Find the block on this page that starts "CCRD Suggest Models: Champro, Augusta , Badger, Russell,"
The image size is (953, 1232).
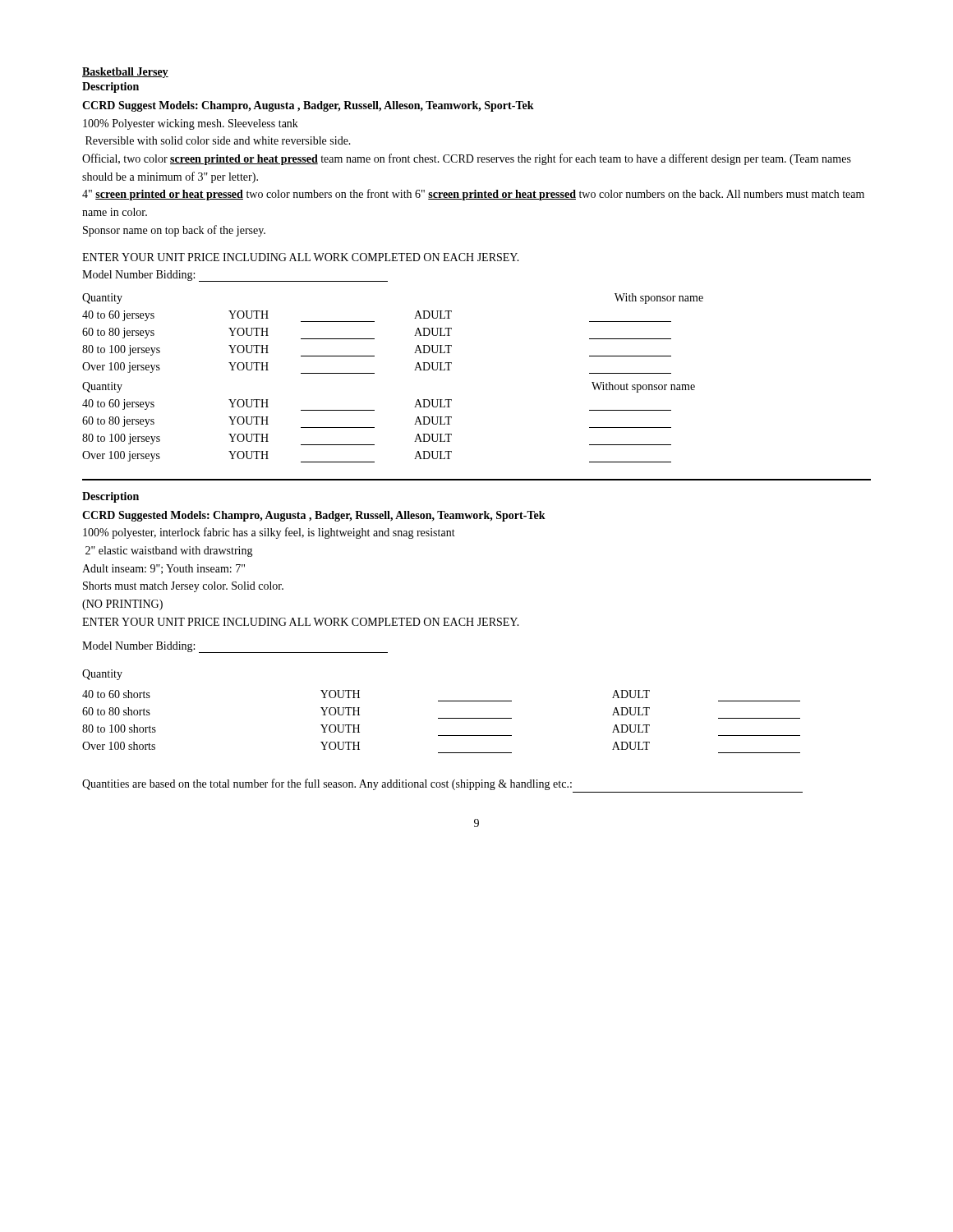473,168
